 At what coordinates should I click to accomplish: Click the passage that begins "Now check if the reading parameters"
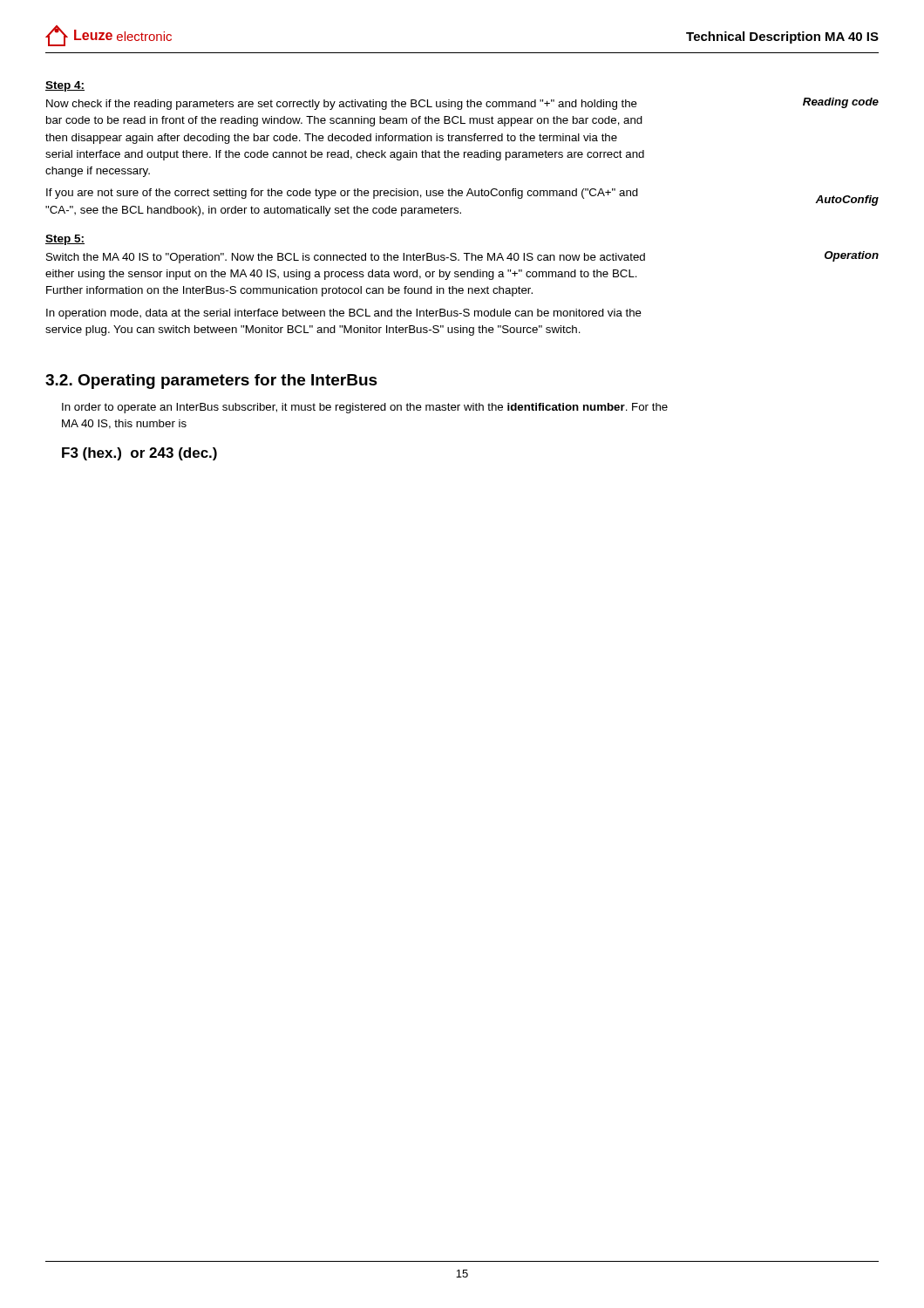pyautogui.click(x=462, y=157)
